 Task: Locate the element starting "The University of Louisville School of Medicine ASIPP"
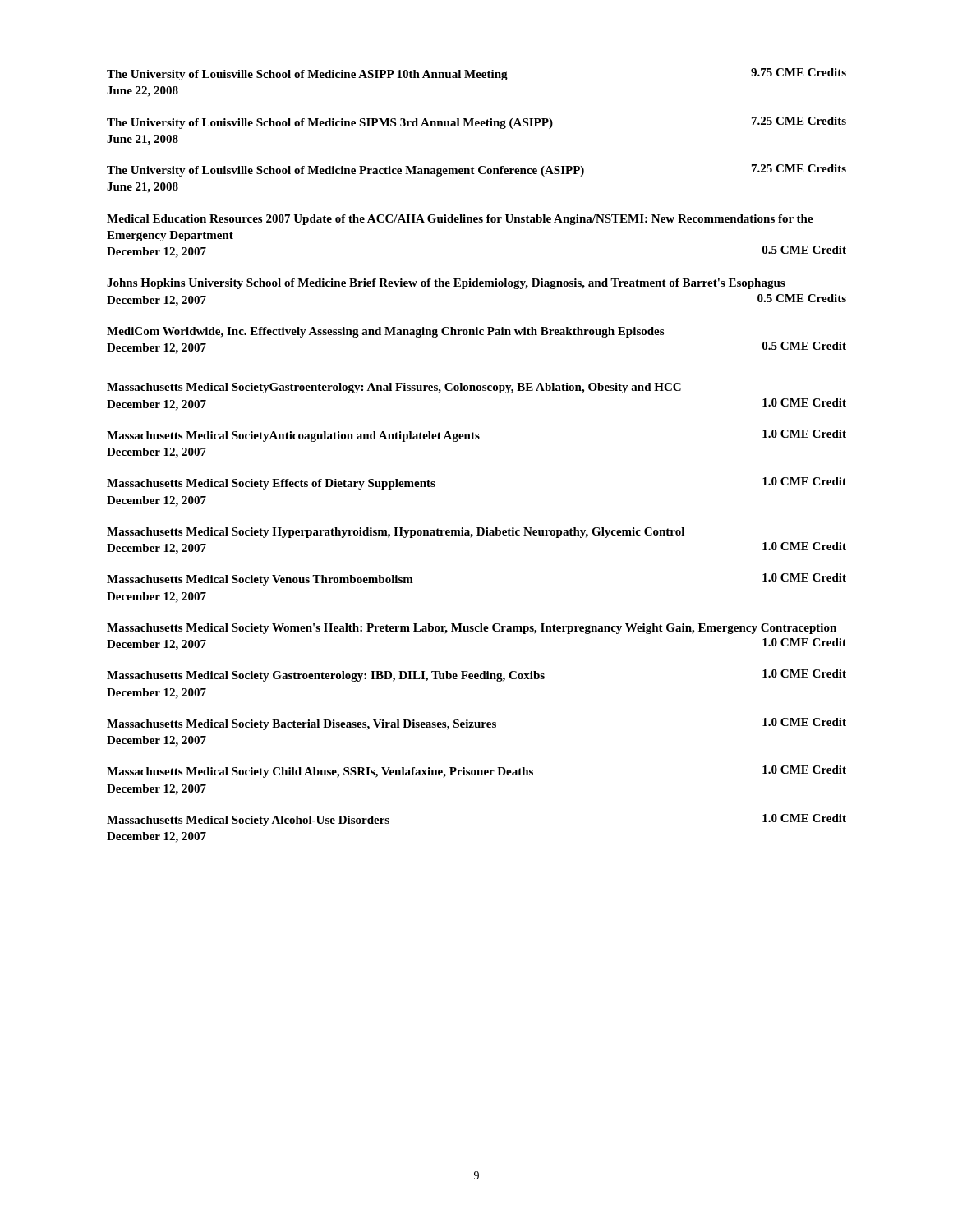click(476, 82)
